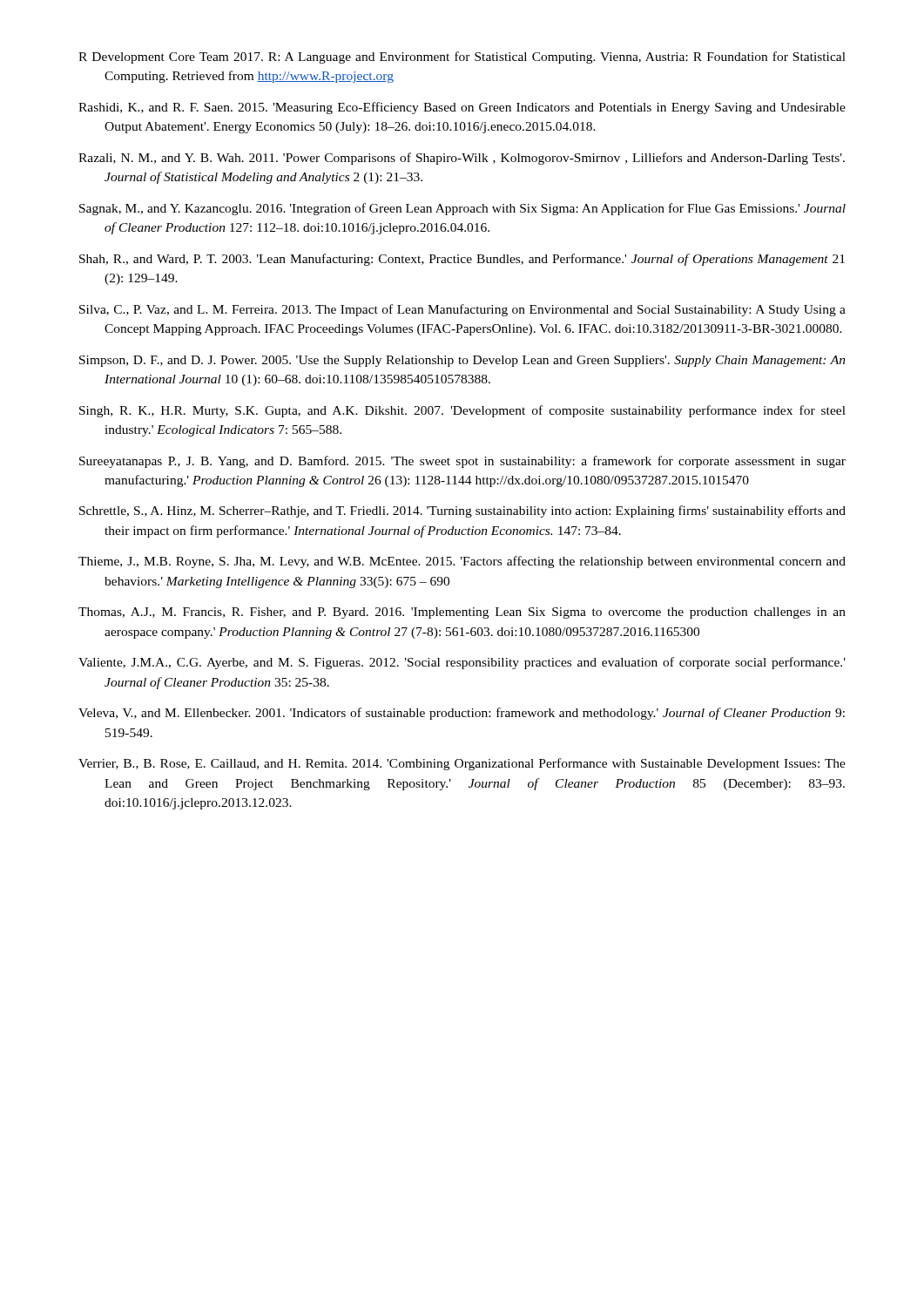The height and width of the screenshot is (1307, 924).
Task: Find the block on this page that starts "R Development Core Team 2017. R: A"
Action: pyautogui.click(x=462, y=66)
